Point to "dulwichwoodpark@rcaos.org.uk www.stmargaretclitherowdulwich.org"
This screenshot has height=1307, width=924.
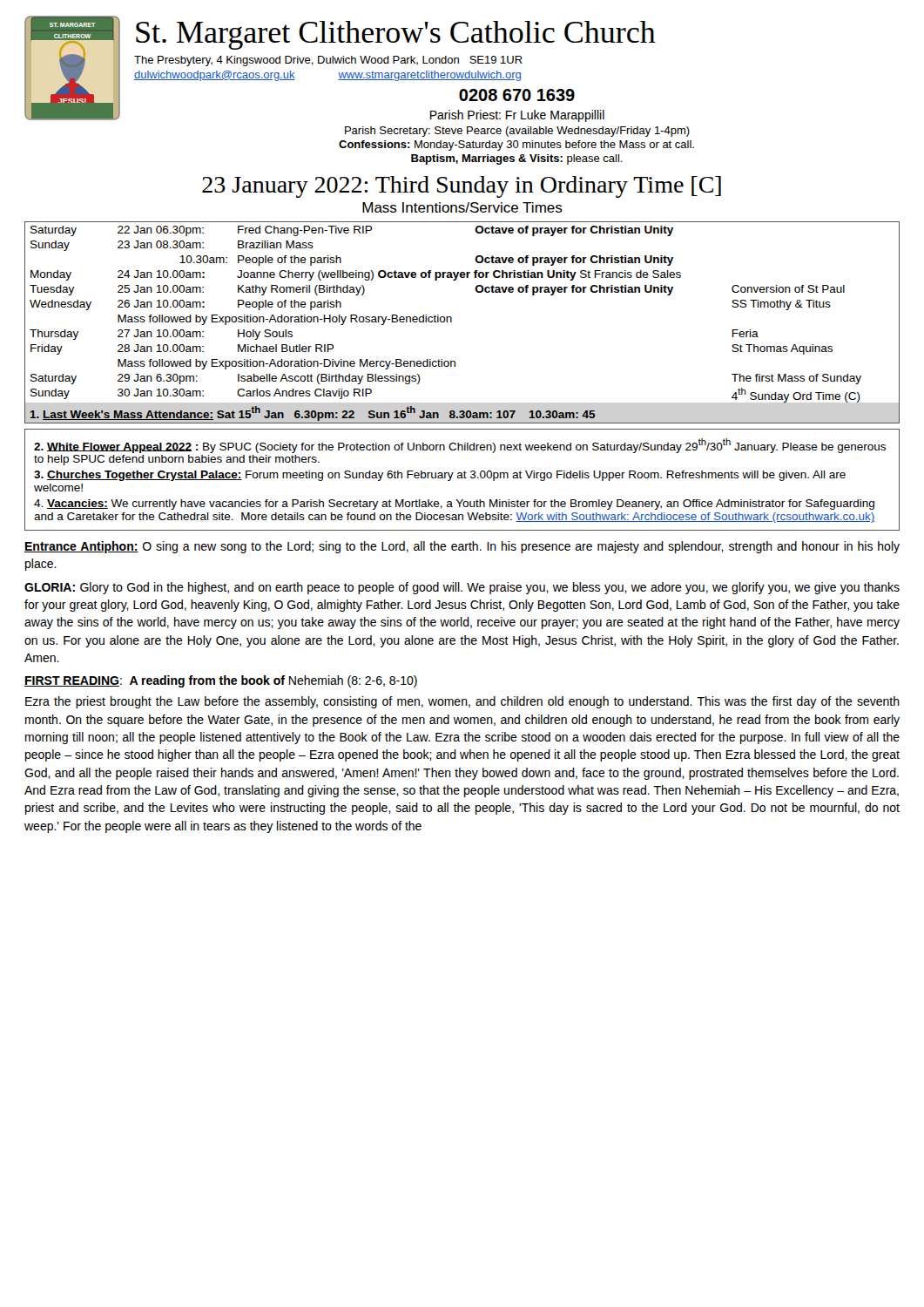(328, 74)
